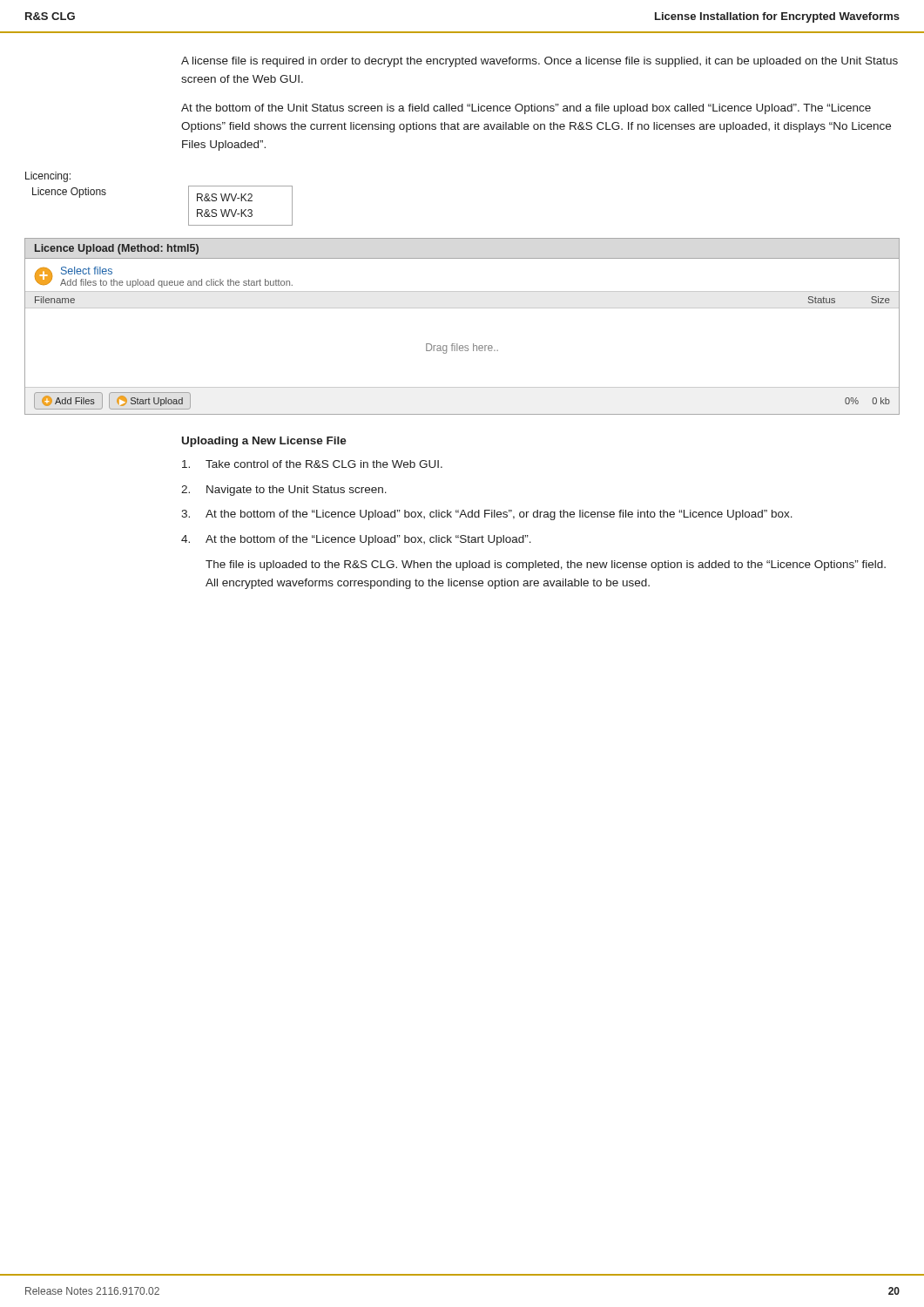Click on the list item containing "4. At the bottom"
The width and height of the screenshot is (924, 1307).
tap(540, 540)
